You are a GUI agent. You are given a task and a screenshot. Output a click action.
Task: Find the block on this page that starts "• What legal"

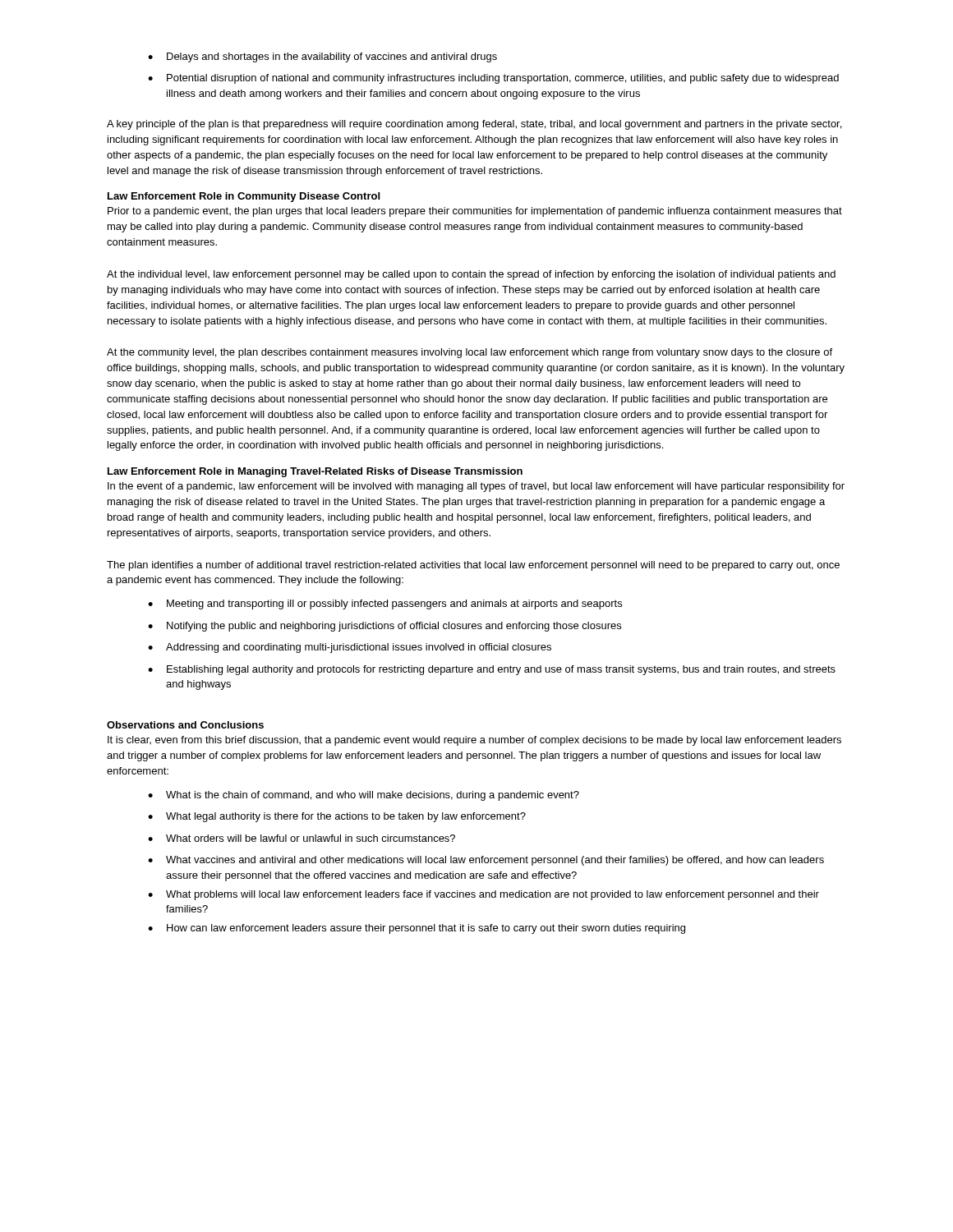tap(497, 818)
